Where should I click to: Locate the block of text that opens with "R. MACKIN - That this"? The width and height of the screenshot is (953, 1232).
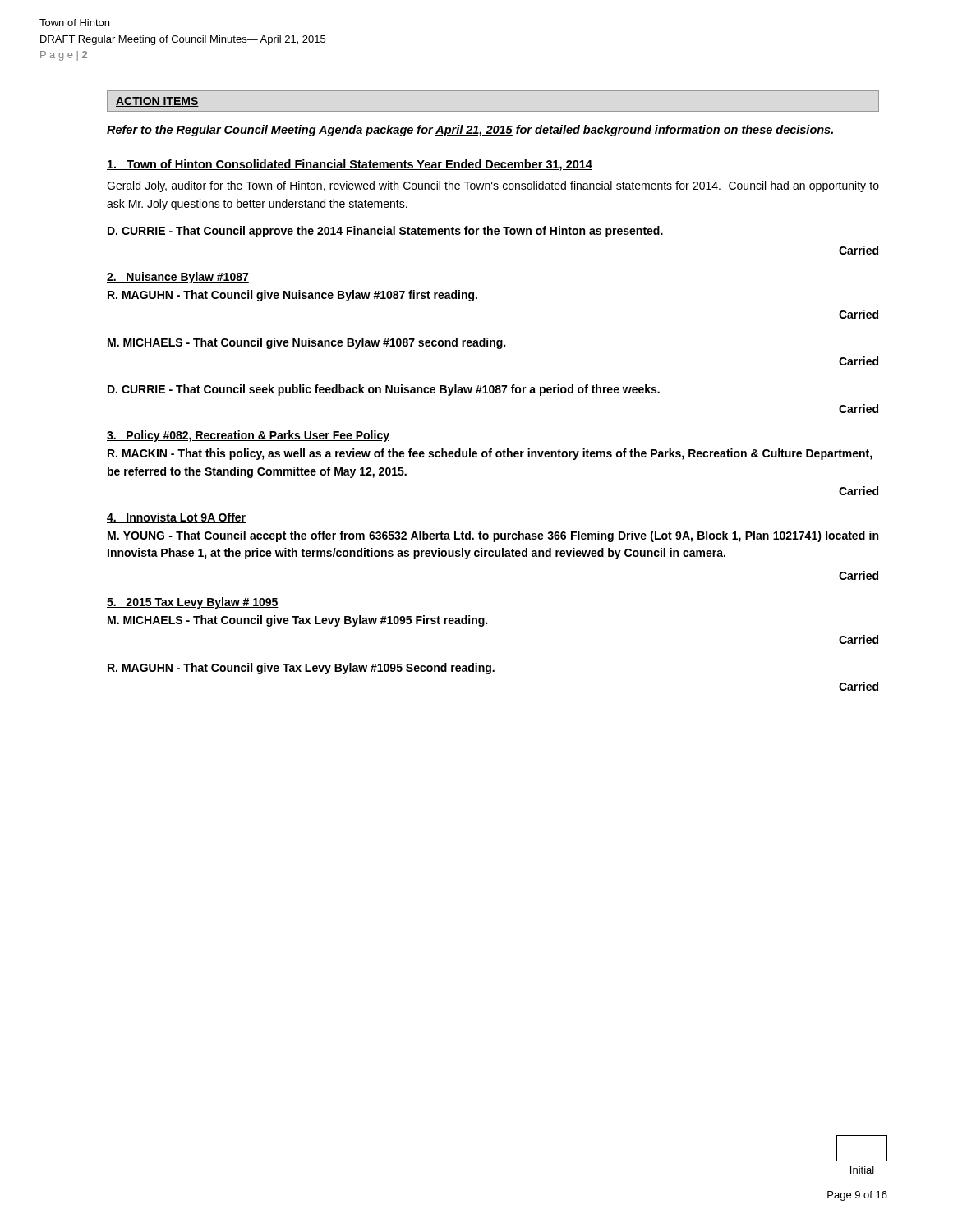click(493, 462)
